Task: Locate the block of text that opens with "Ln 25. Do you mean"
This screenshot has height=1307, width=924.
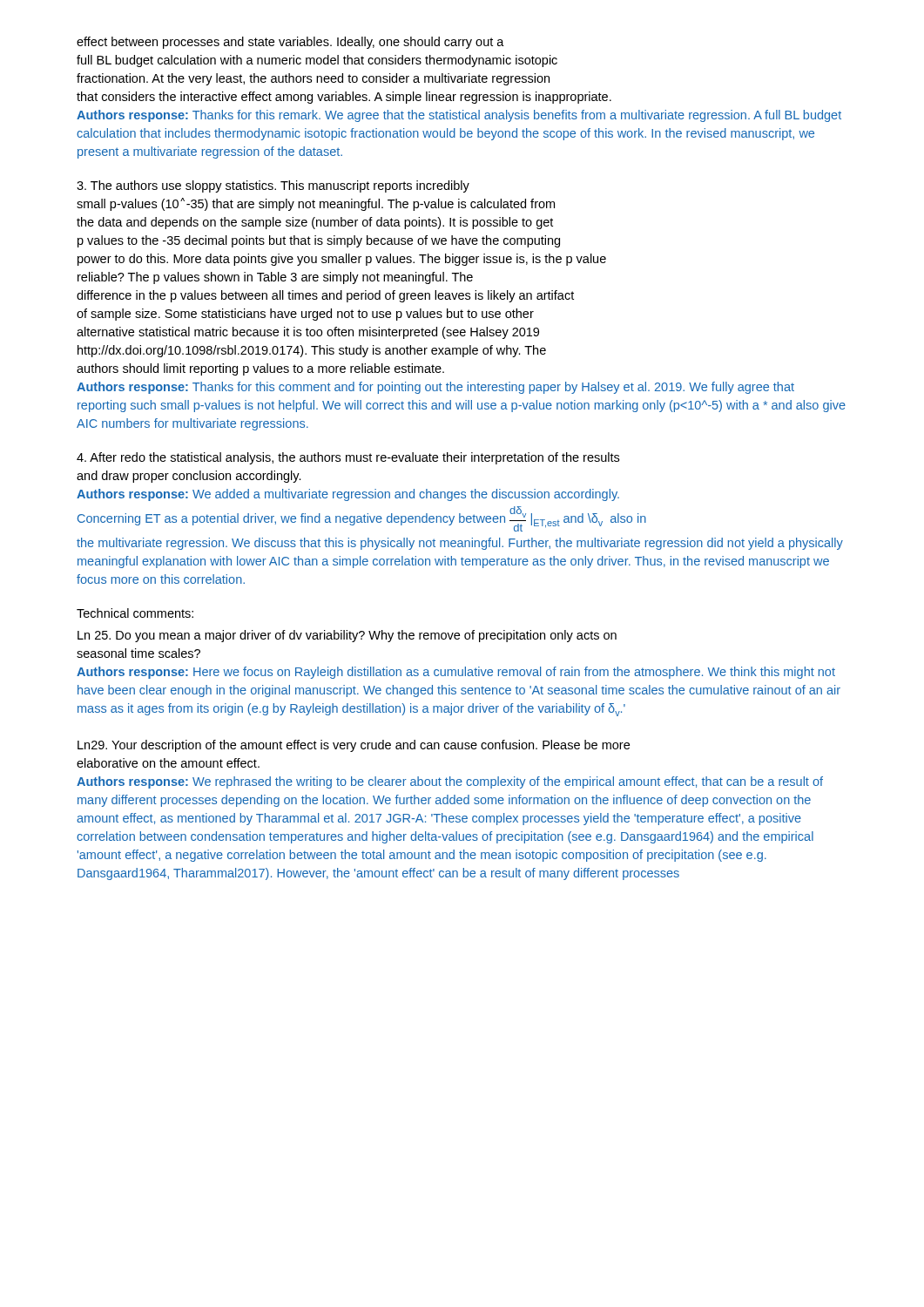Action: [459, 673]
